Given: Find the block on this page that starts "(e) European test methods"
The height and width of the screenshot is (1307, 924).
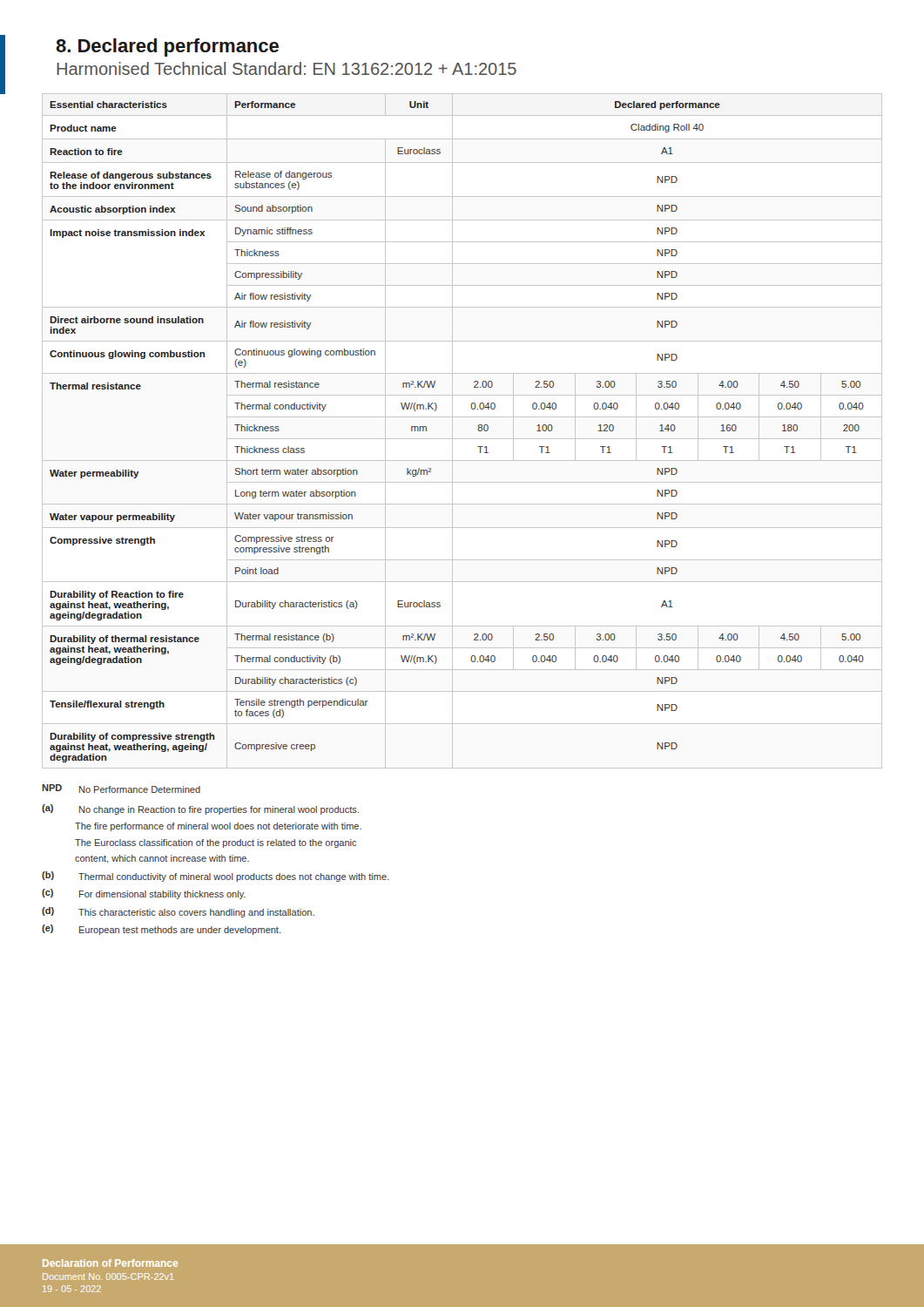Looking at the screenshot, I should click(161, 930).
